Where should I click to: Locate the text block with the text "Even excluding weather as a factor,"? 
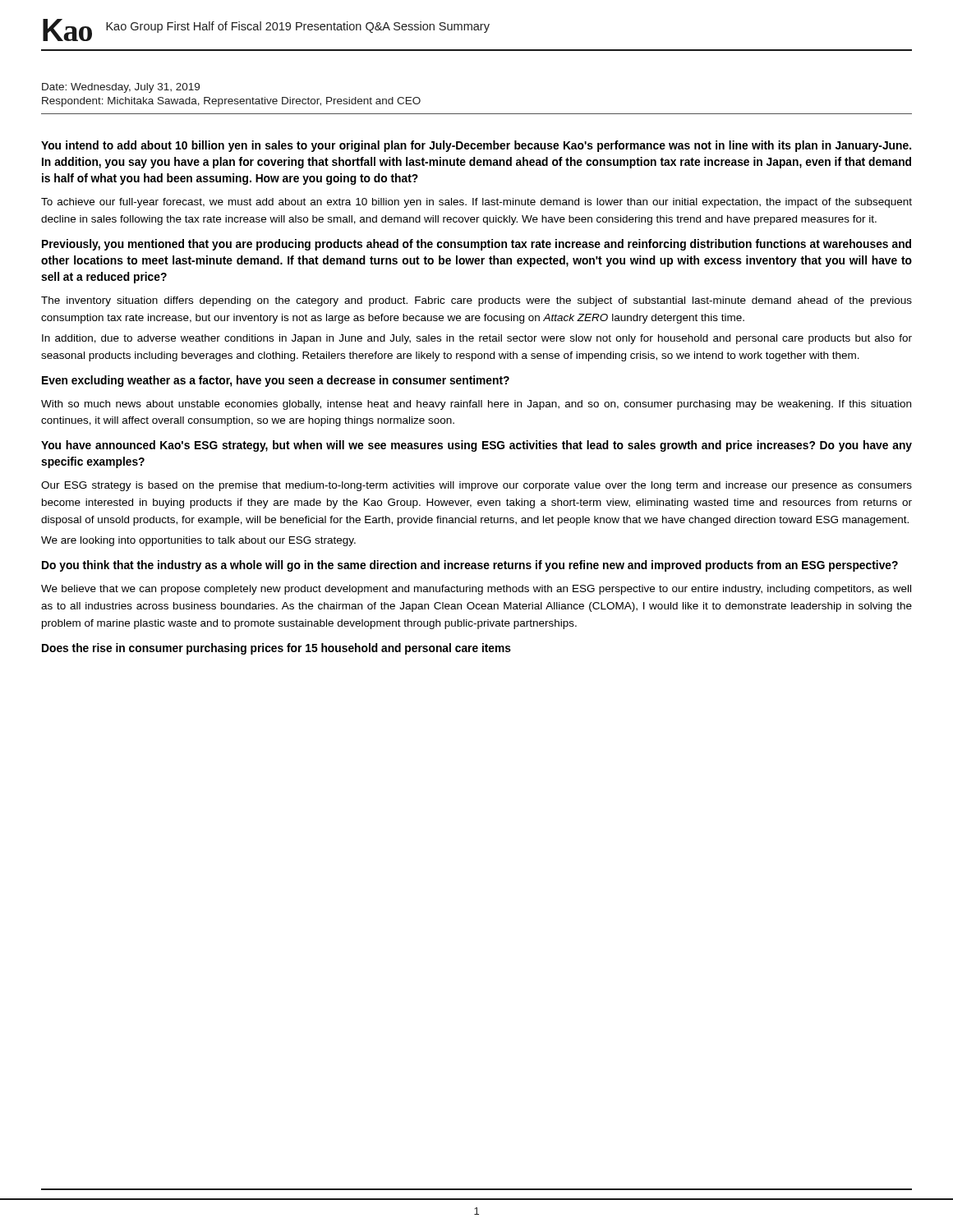(275, 380)
